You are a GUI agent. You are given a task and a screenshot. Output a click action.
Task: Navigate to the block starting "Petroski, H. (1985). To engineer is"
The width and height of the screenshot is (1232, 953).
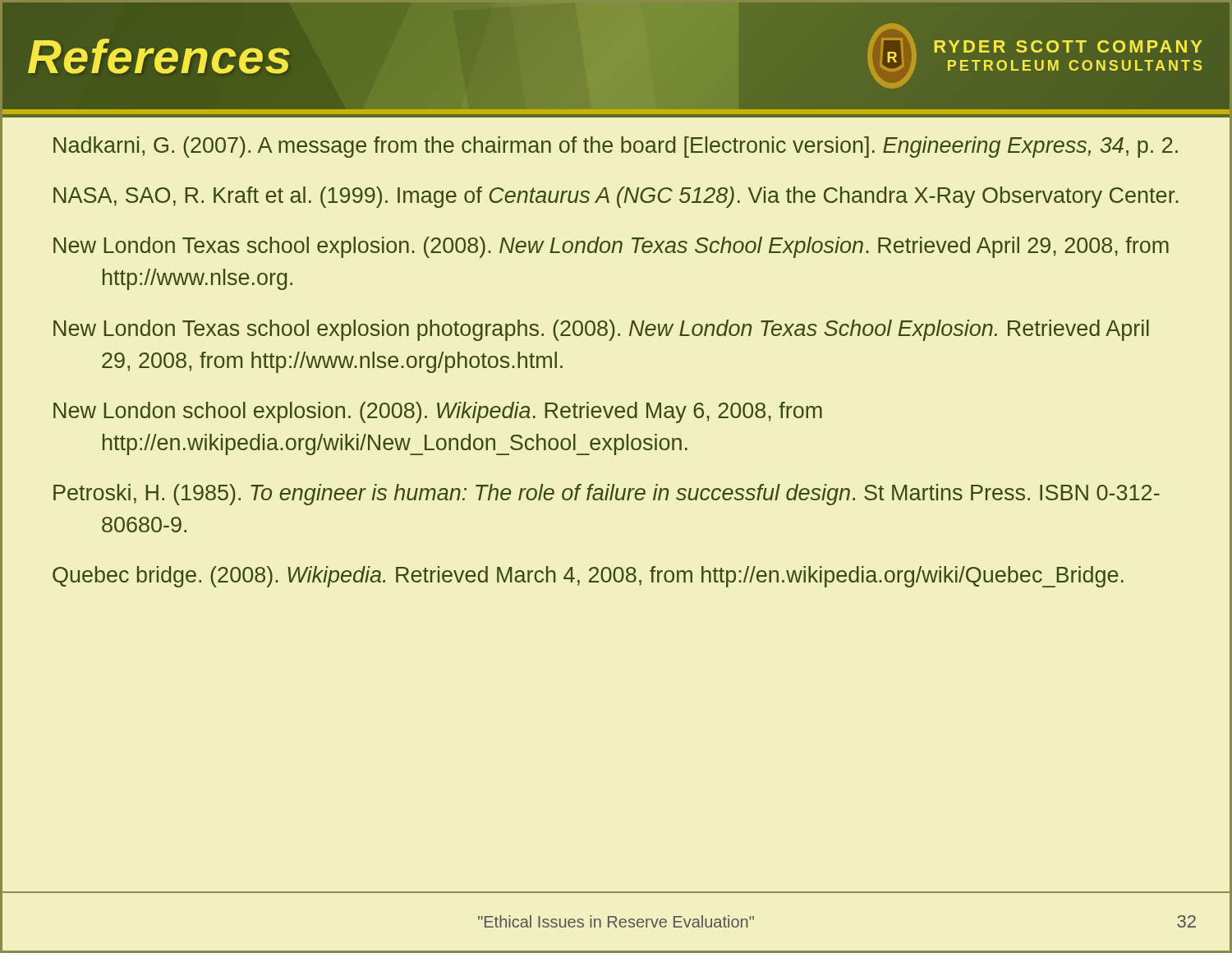(x=606, y=509)
